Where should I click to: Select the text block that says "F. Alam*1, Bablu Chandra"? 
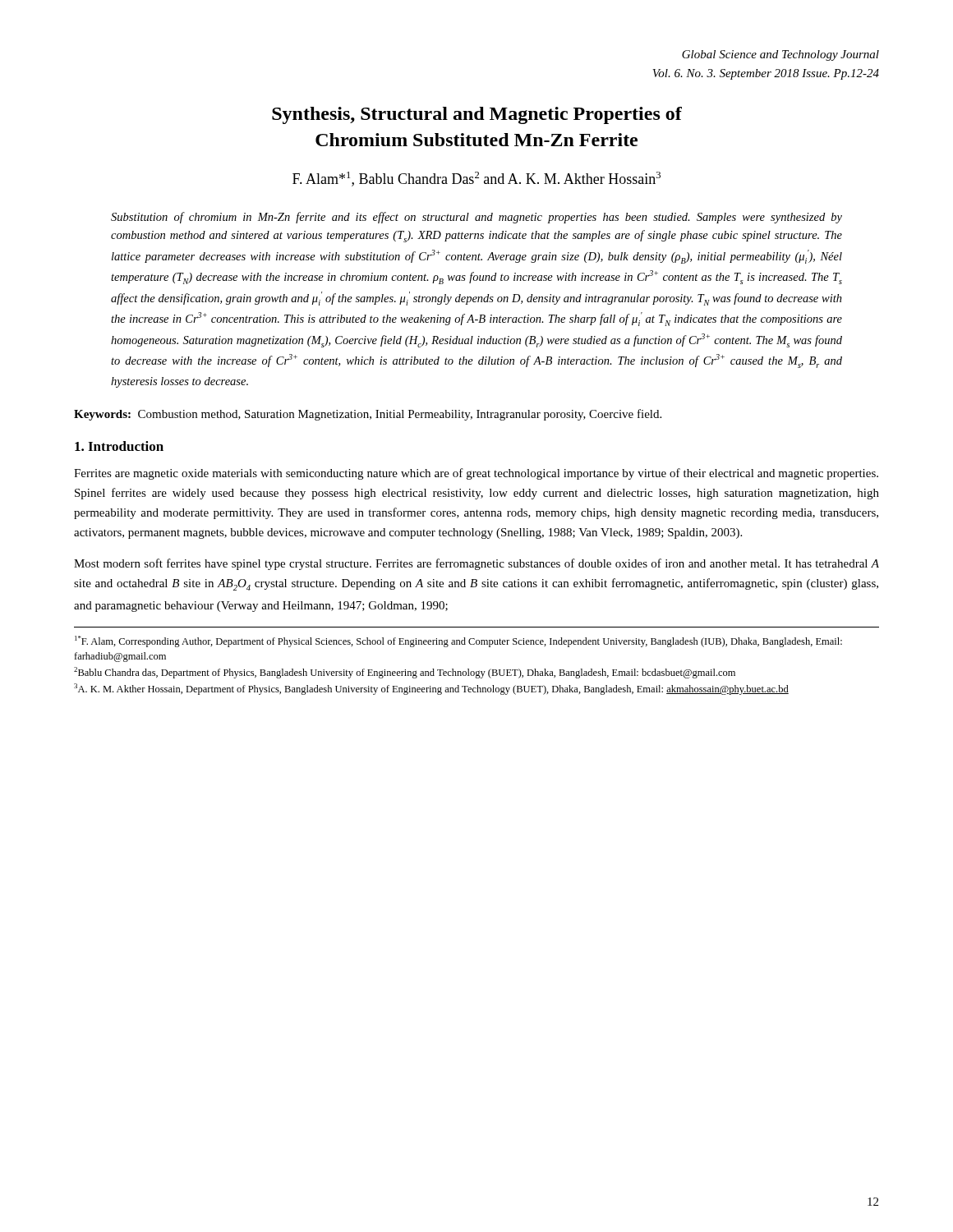(x=476, y=178)
